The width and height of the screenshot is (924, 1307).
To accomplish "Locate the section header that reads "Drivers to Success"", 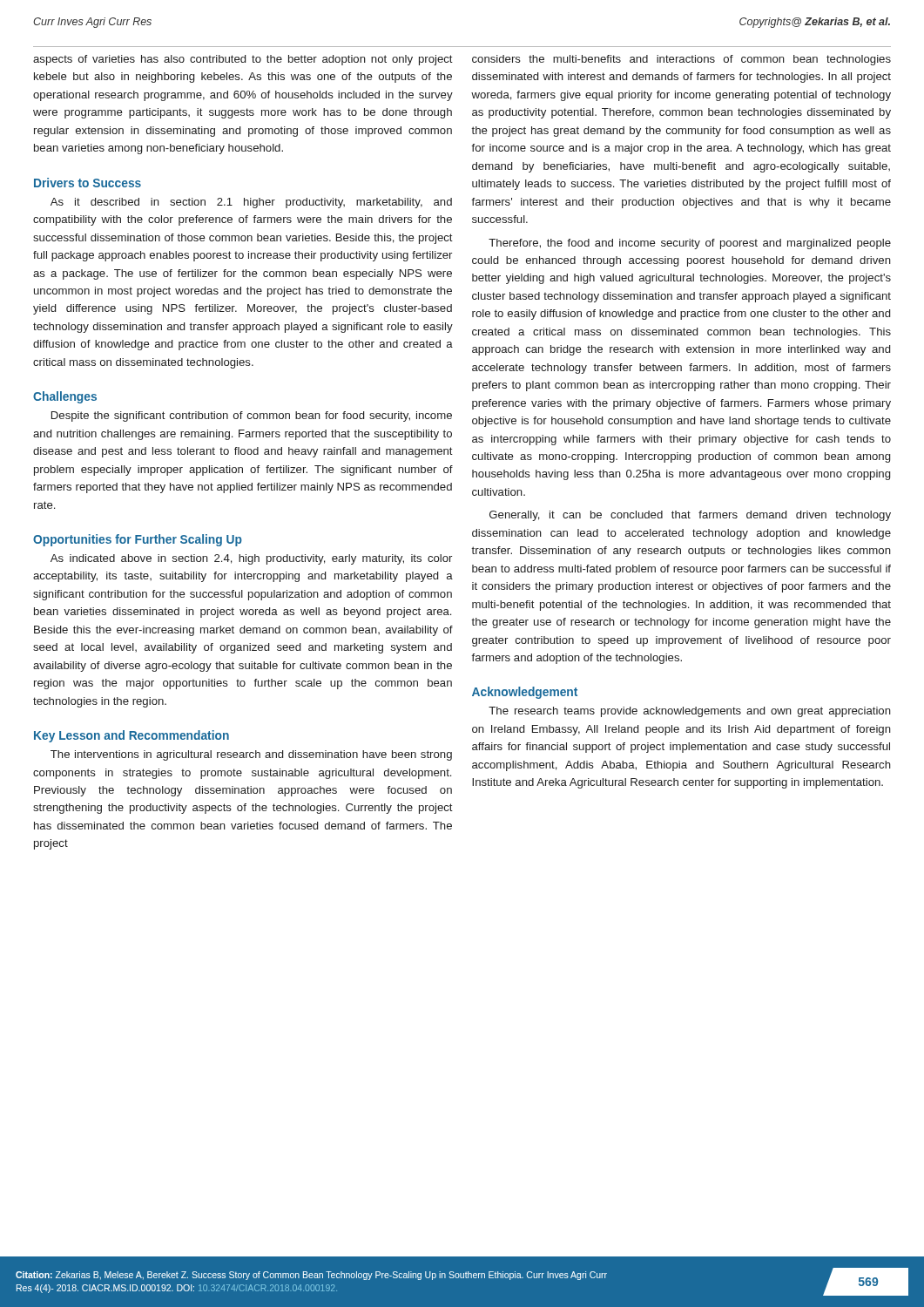I will [87, 183].
